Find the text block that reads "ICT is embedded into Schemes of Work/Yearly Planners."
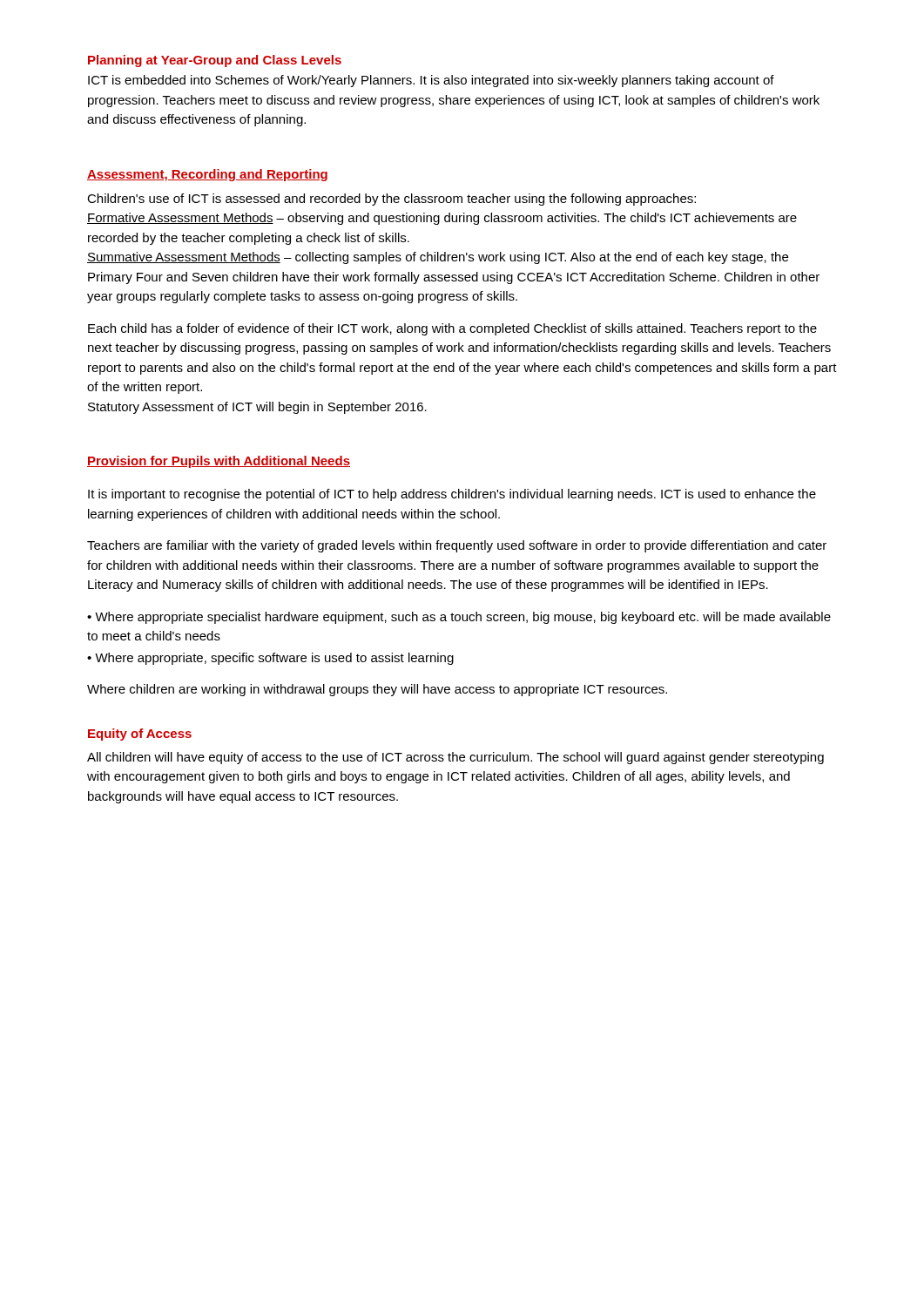The image size is (924, 1307). (453, 99)
